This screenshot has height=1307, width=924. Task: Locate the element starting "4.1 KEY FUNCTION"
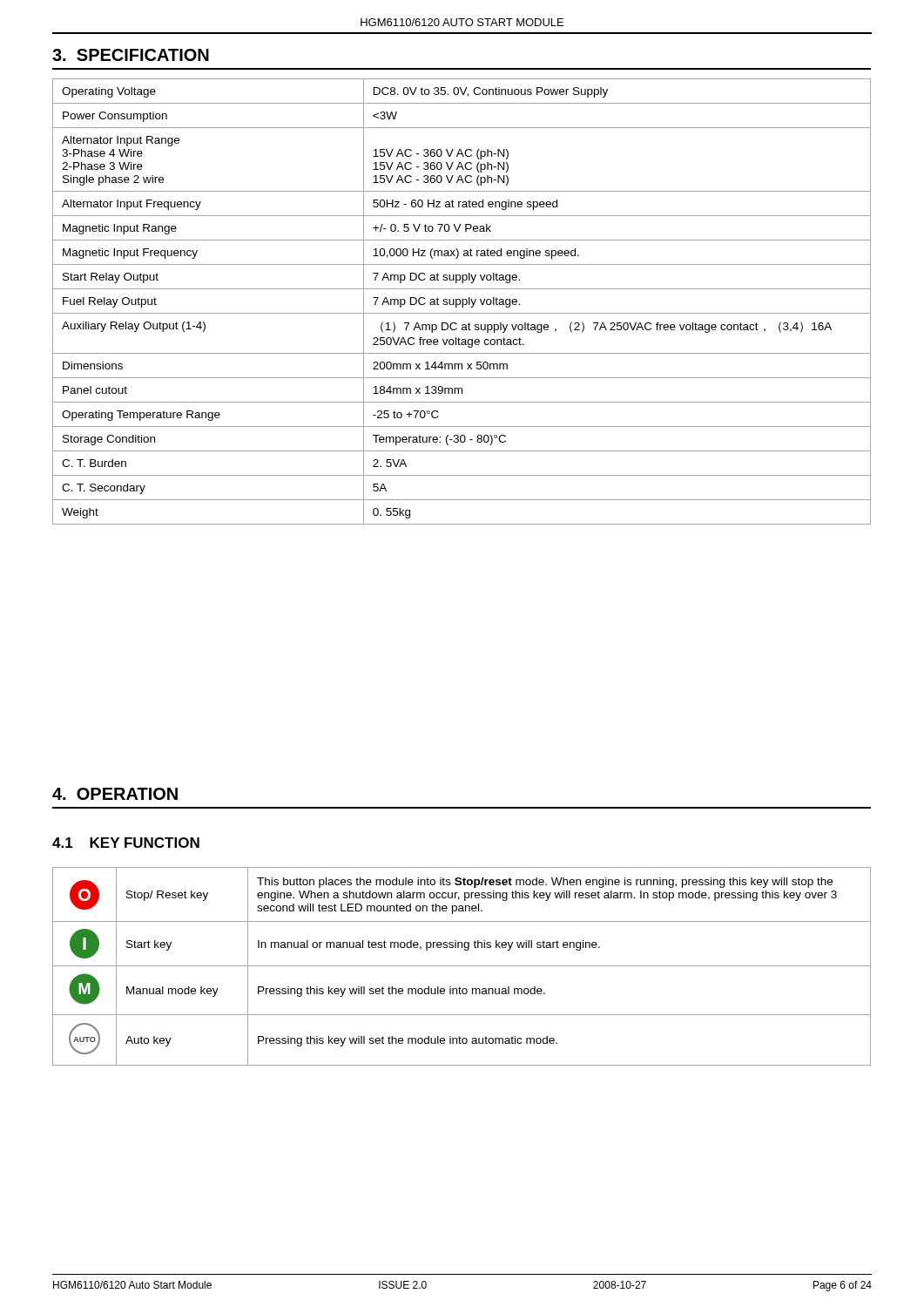click(x=126, y=843)
